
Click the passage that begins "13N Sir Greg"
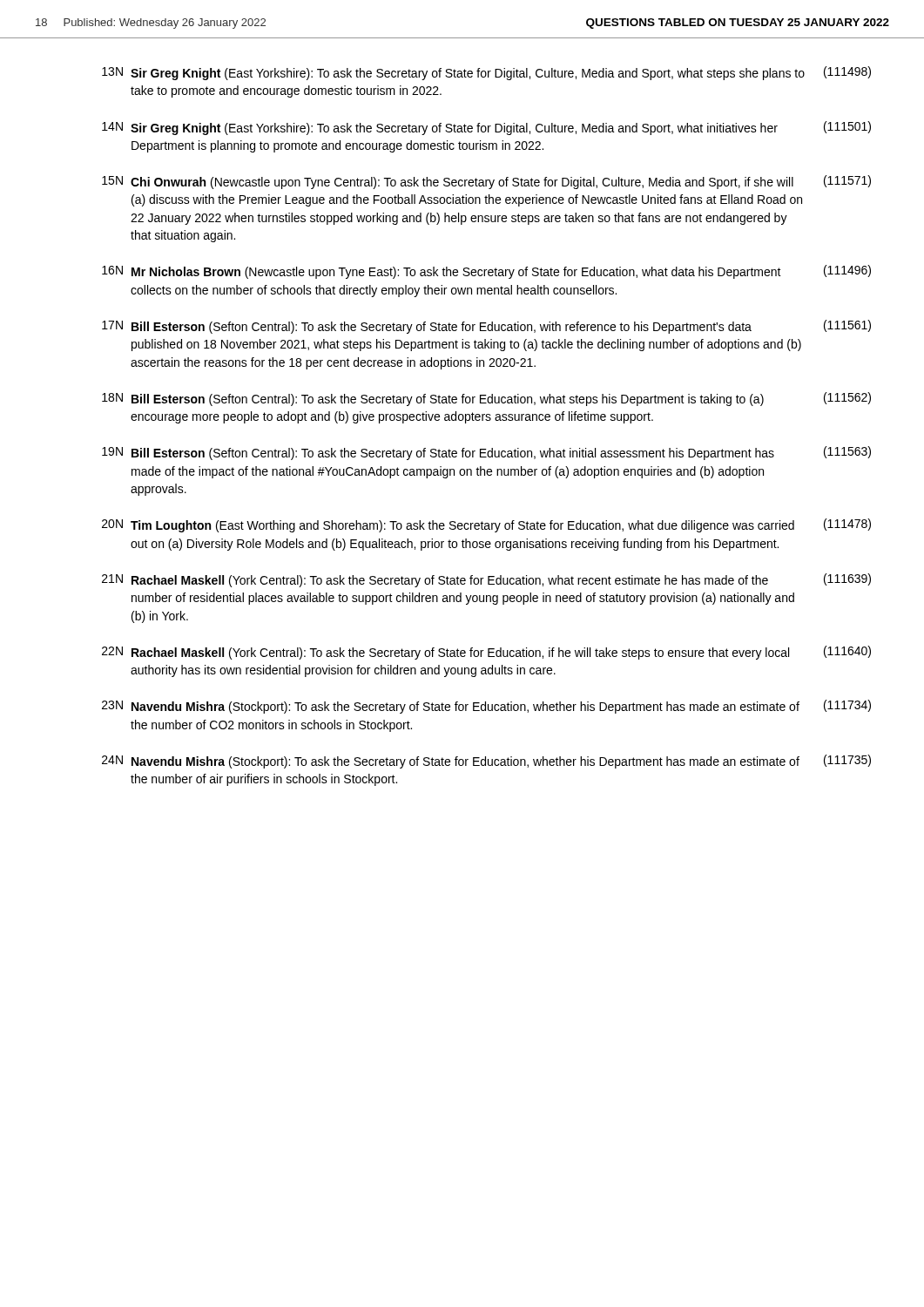pyautogui.click(x=475, y=82)
